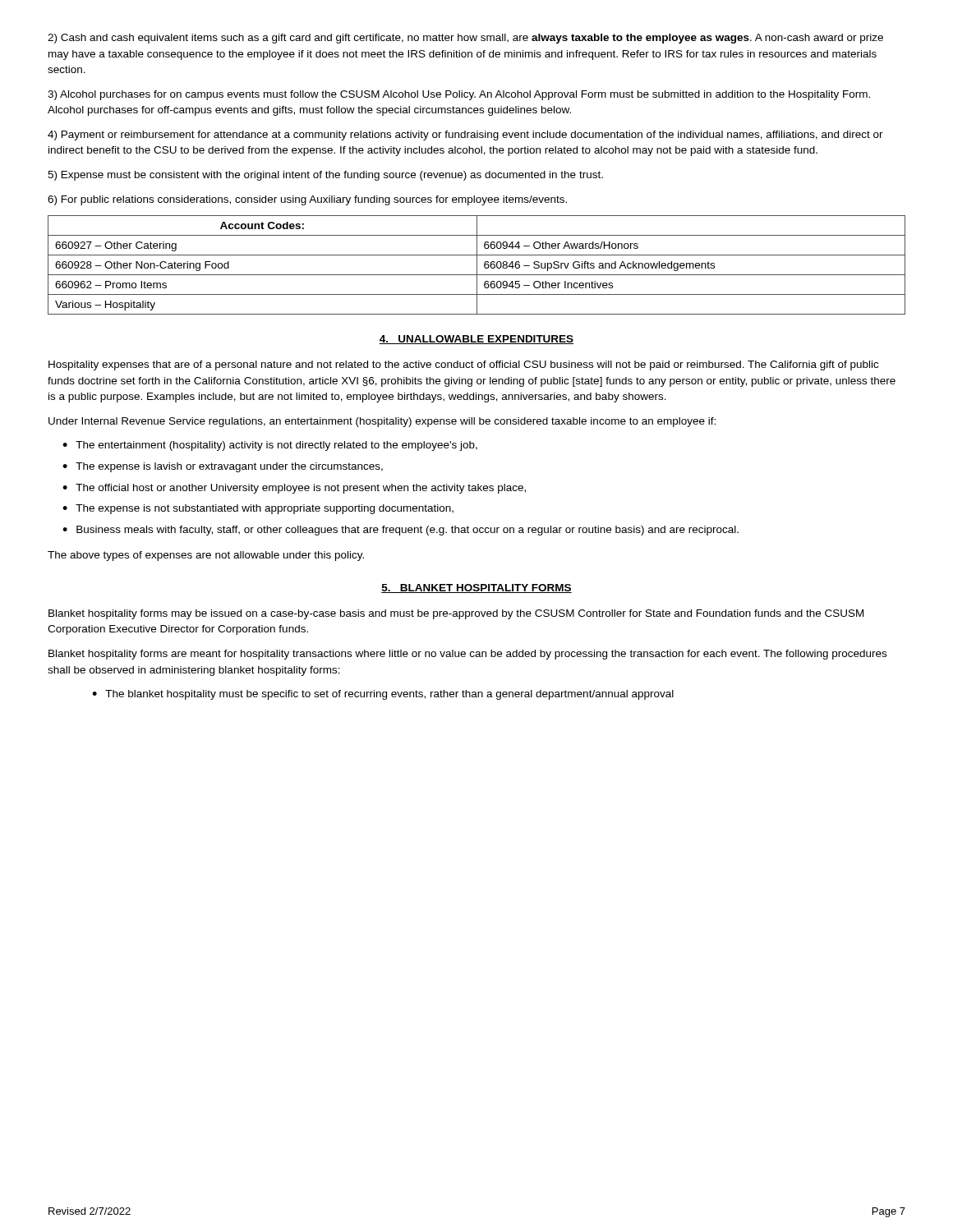The height and width of the screenshot is (1232, 953).
Task: Find the section header that reads "5. BLANKET HOSPITALITY FORMS"
Action: click(x=476, y=588)
